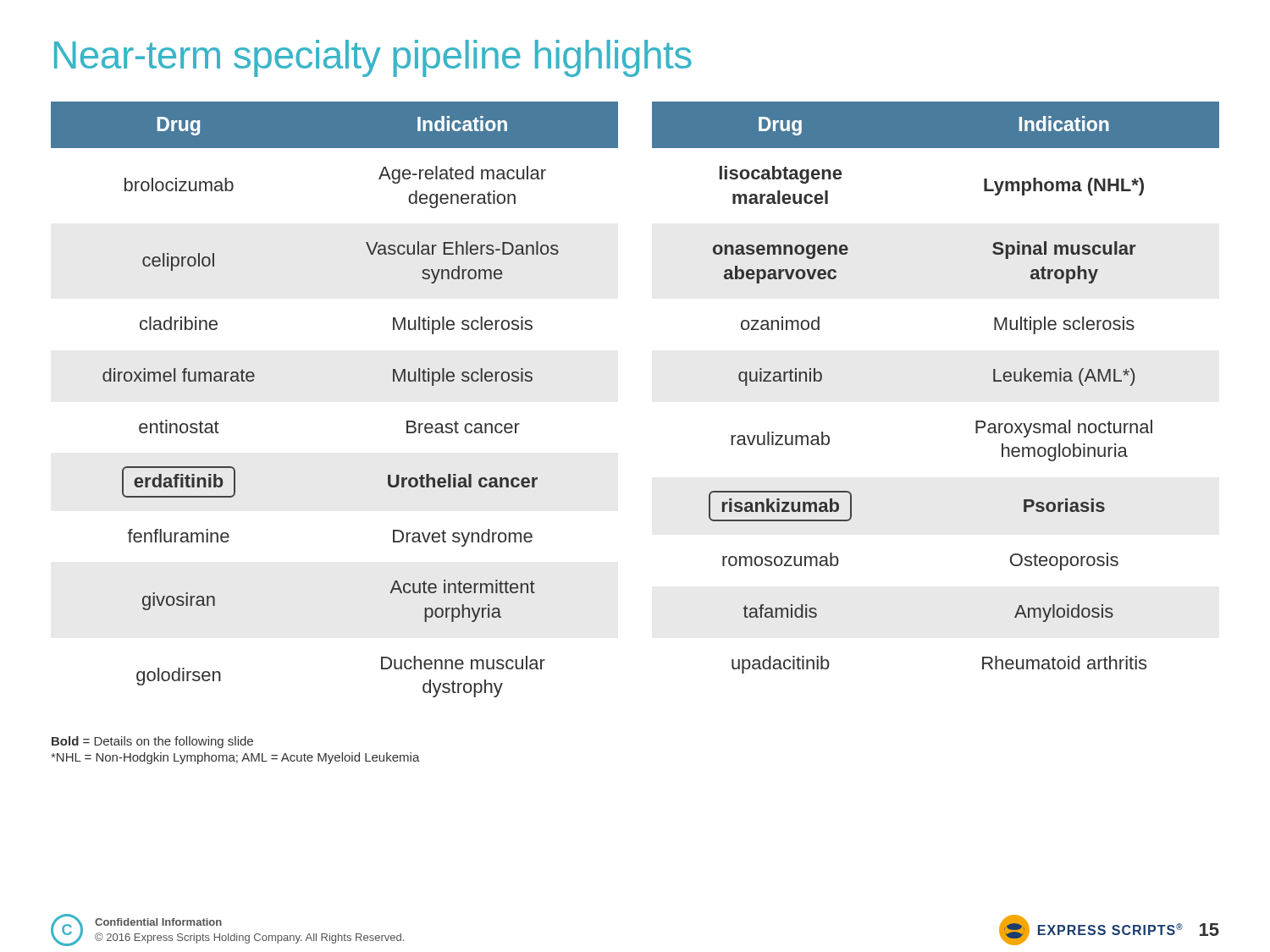Locate the region starting "Near-term specialty pipeline highlights"
1270x952 pixels.
click(372, 55)
